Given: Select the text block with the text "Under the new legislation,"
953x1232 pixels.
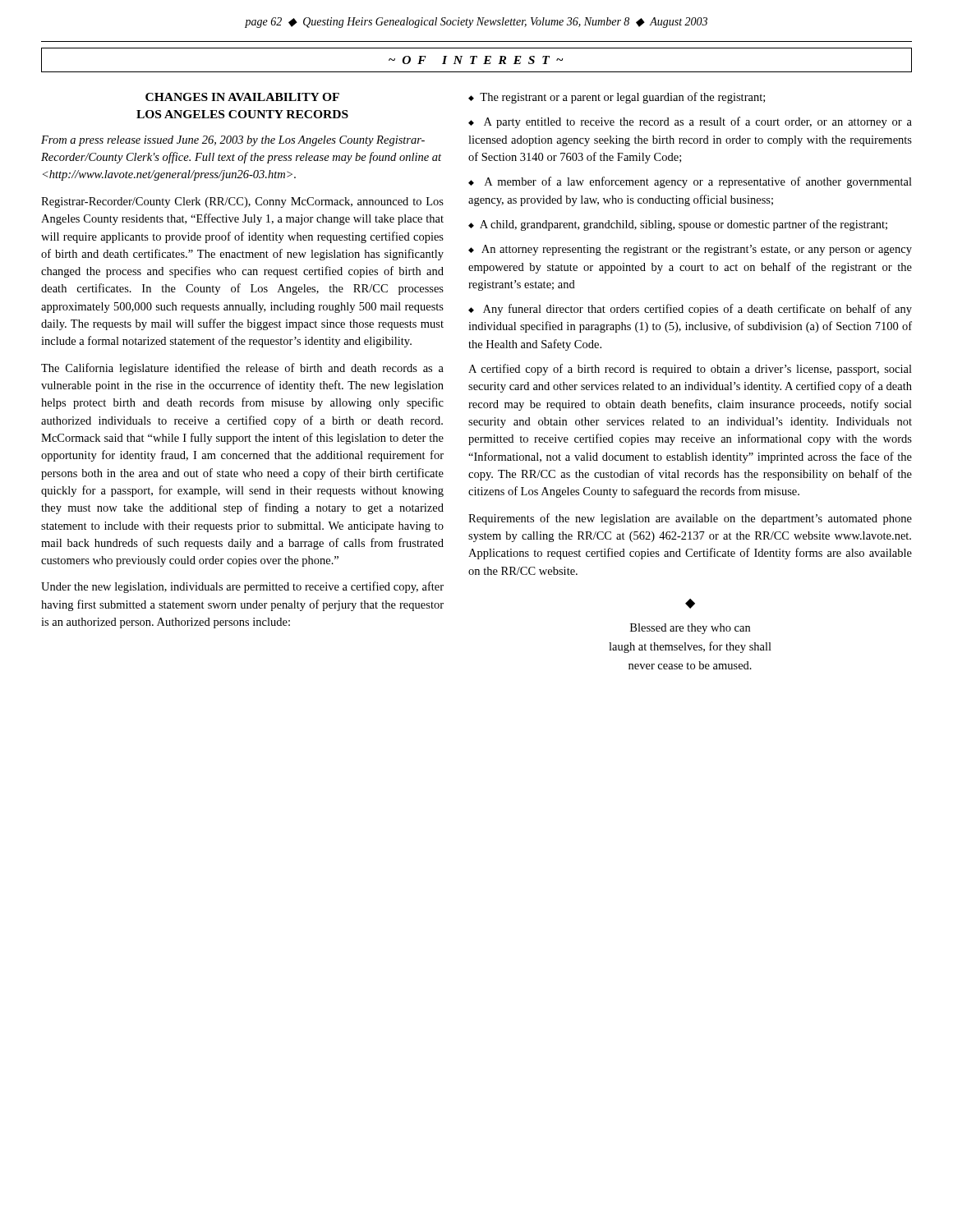Looking at the screenshot, I should tap(242, 604).
